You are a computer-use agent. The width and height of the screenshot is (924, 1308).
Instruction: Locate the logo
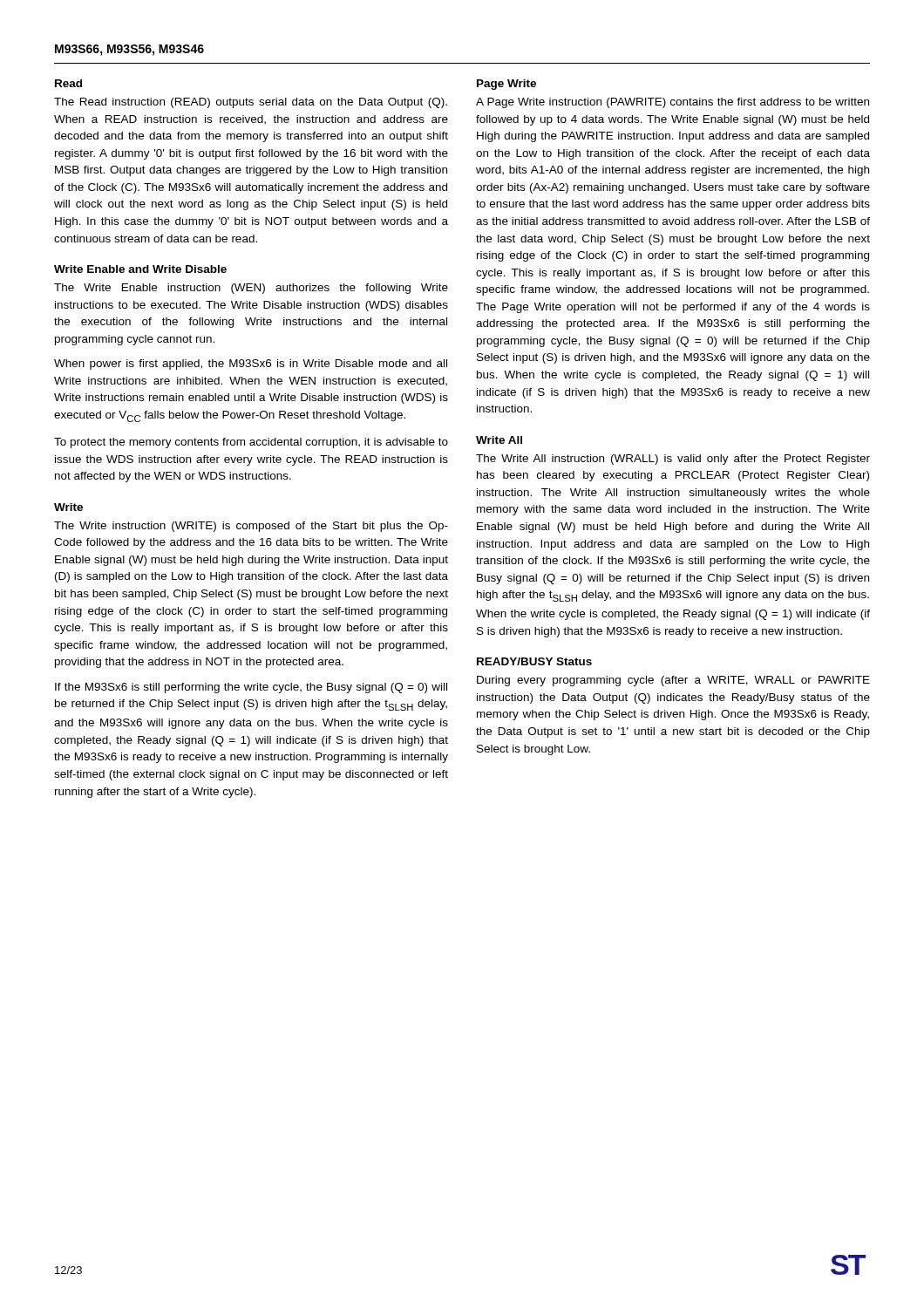point(849,1266)
